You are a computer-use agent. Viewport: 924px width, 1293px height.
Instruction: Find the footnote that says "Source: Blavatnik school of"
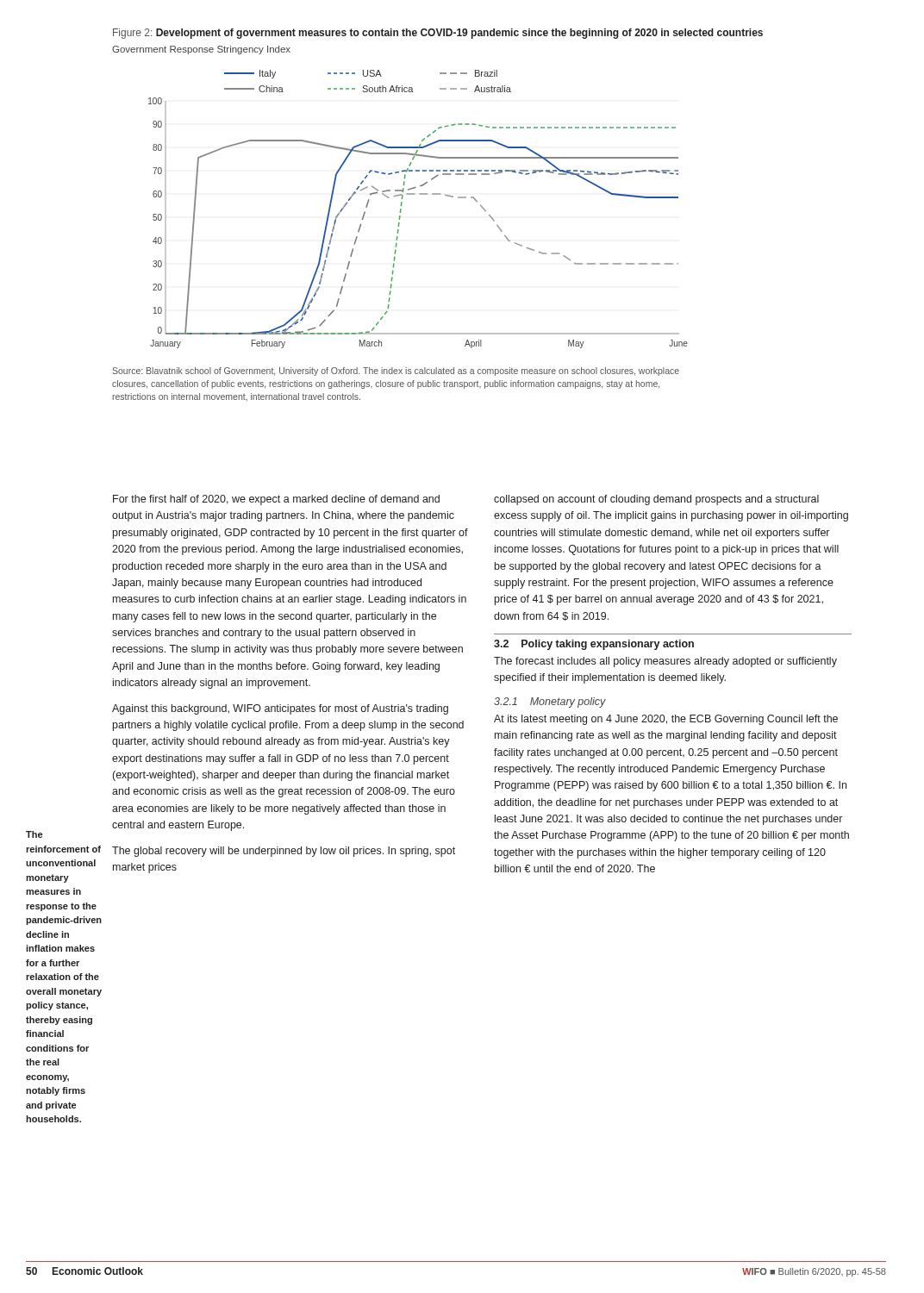396,384
